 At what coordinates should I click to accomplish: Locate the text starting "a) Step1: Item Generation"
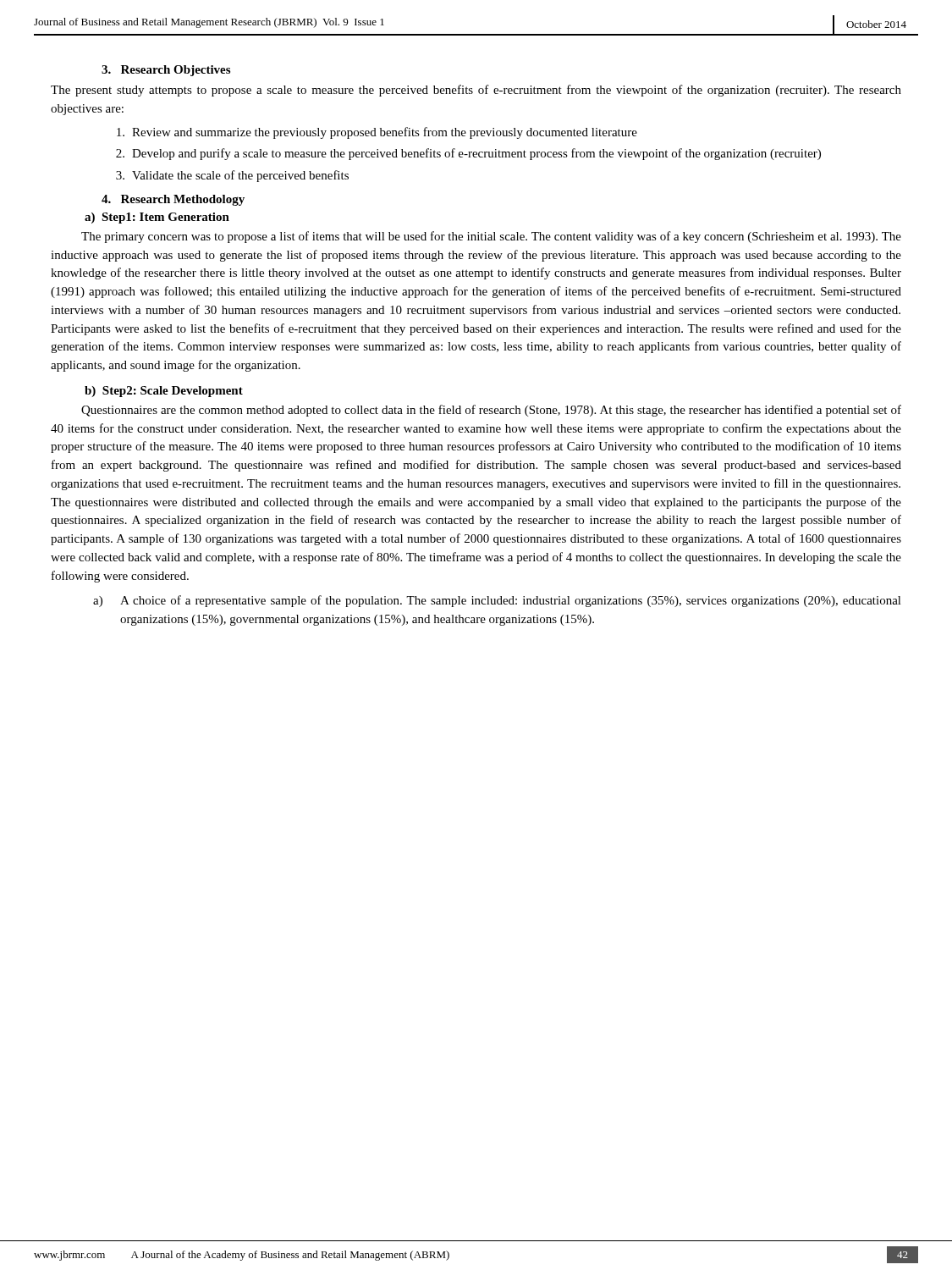[157, 217]
